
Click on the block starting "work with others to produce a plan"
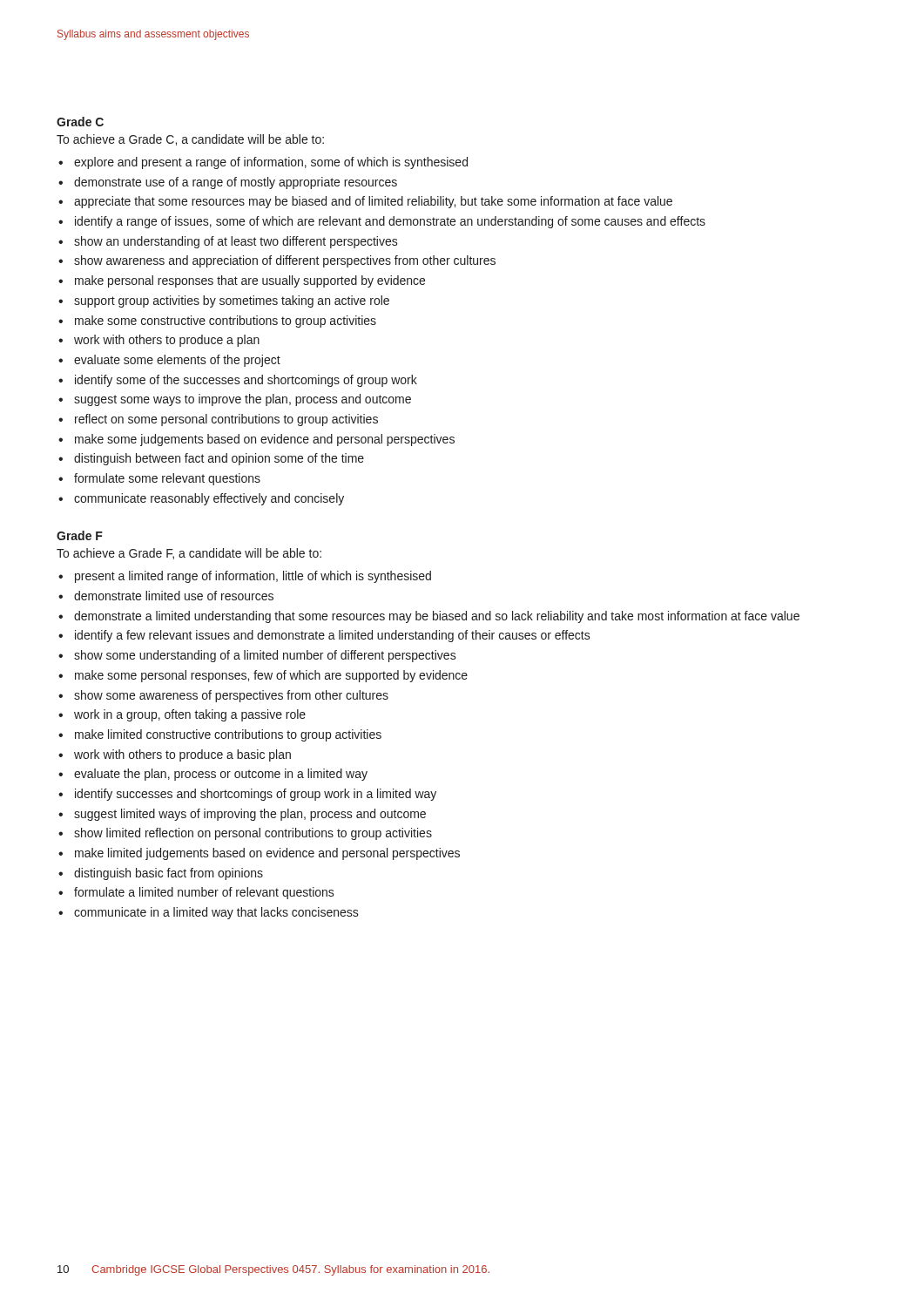click(x=167, y=340)
